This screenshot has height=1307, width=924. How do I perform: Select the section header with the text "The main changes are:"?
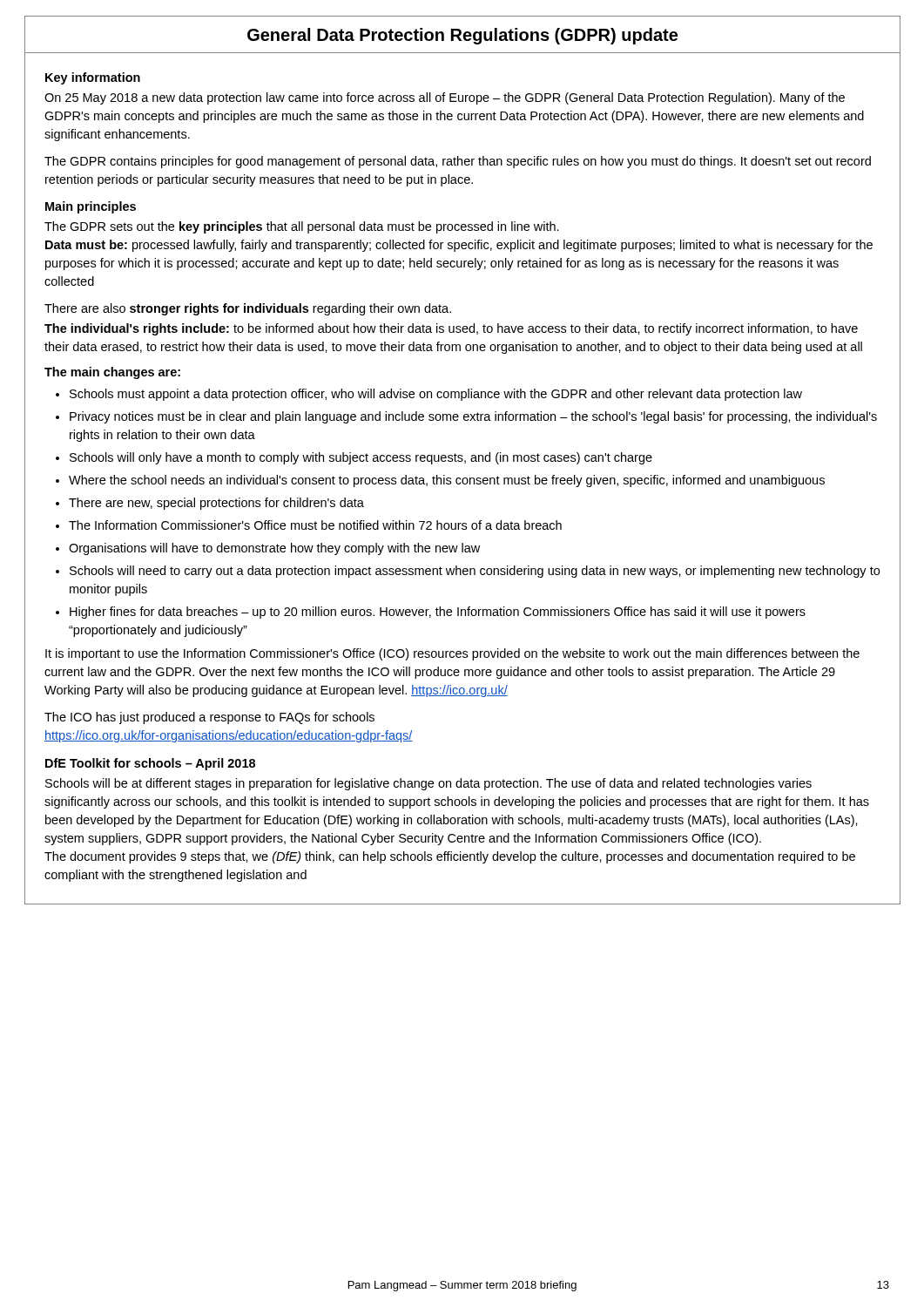click(x=113, y=372)
